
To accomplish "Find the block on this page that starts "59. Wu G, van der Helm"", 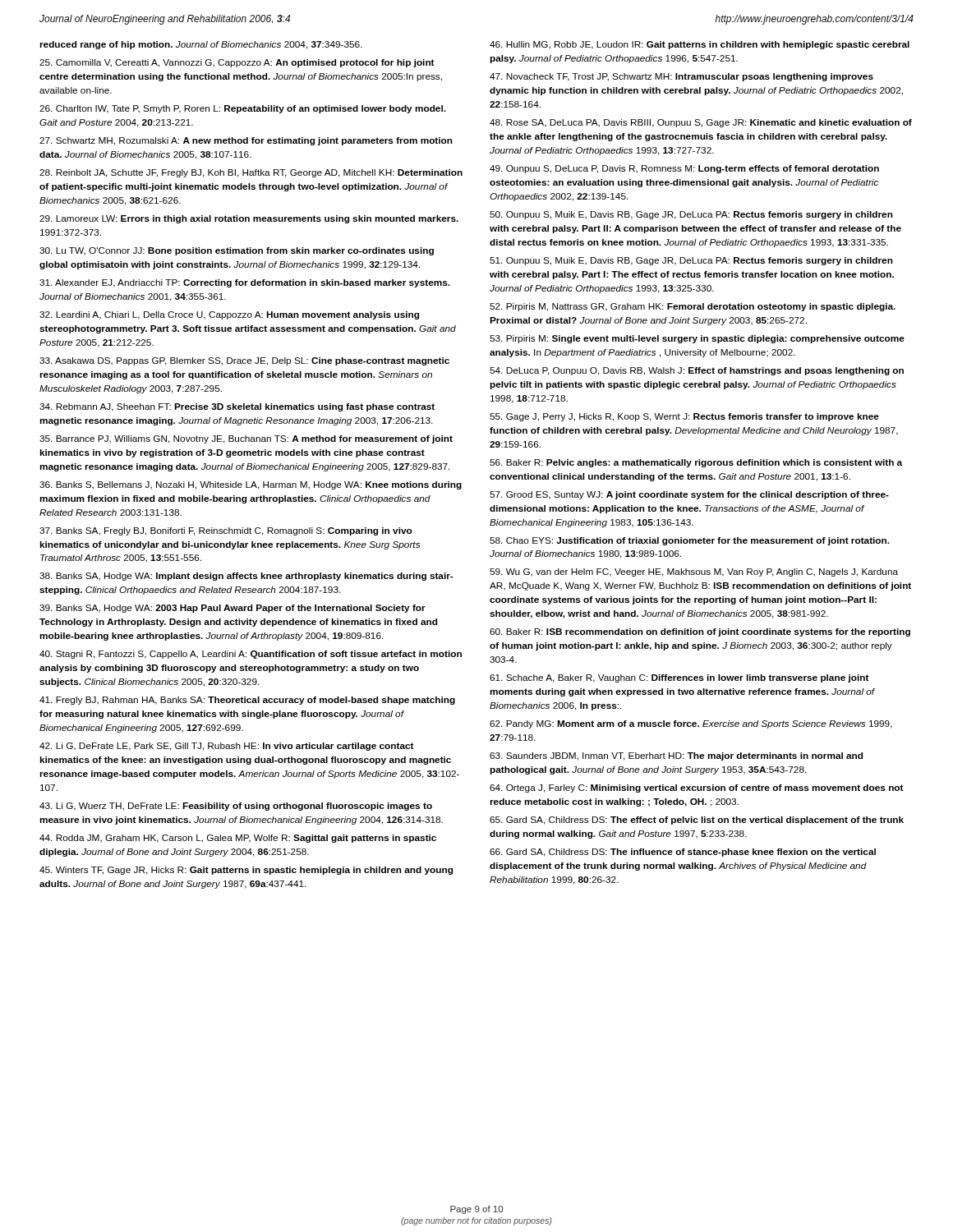I will tap(701, 593).
